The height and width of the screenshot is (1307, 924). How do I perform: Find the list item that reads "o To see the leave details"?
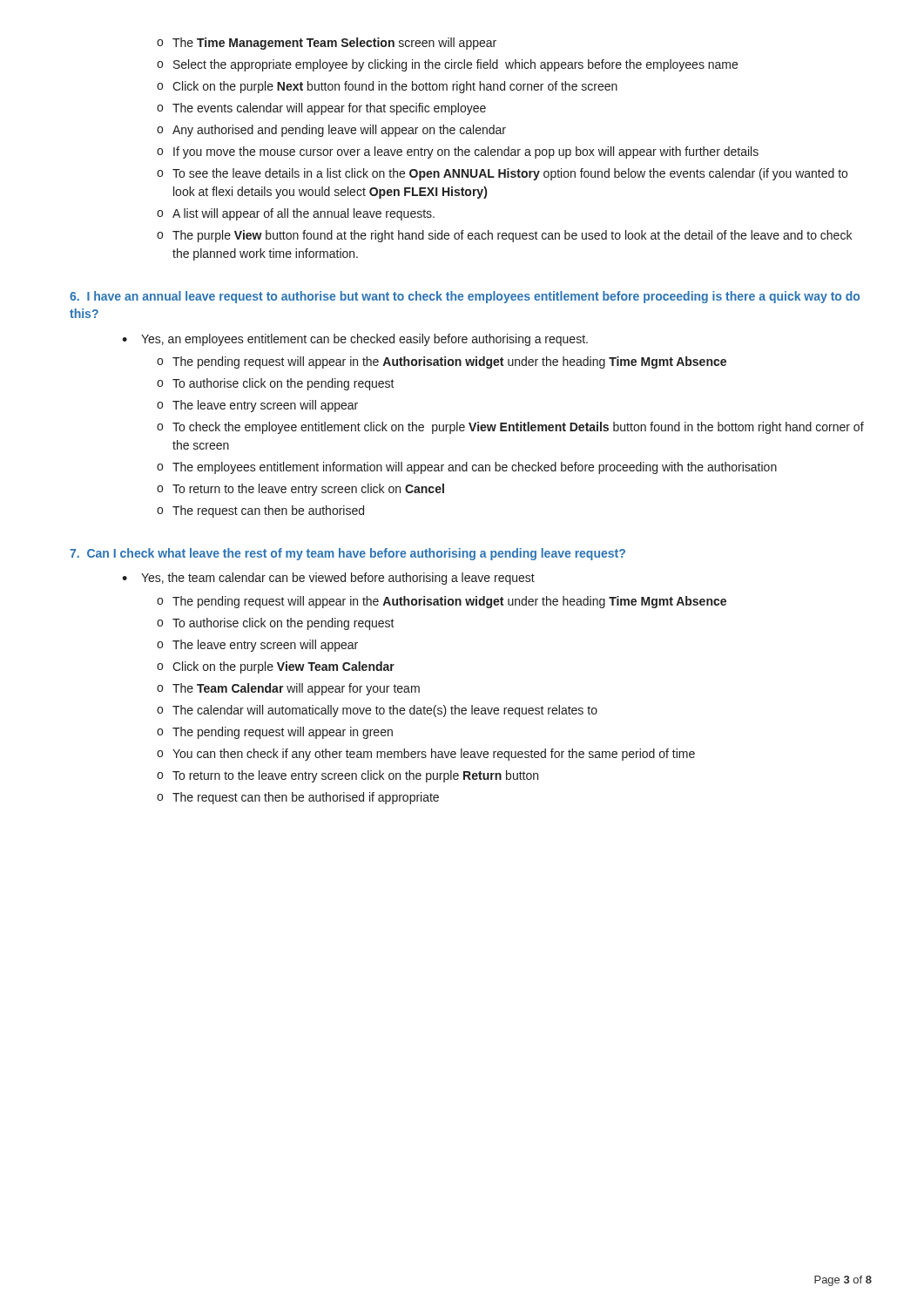point(510,183)
